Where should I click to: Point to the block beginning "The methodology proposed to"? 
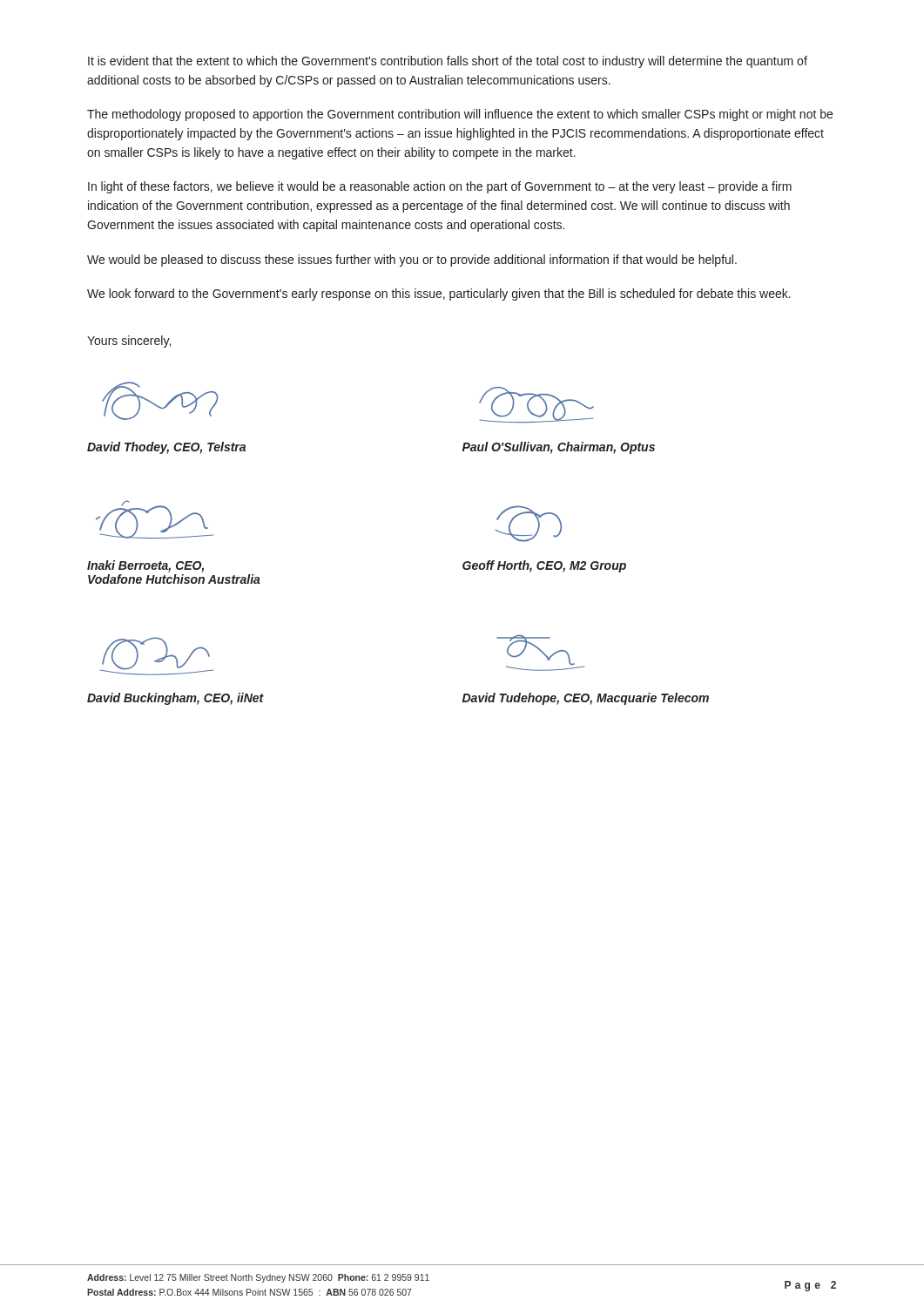[x=462, y=134]
